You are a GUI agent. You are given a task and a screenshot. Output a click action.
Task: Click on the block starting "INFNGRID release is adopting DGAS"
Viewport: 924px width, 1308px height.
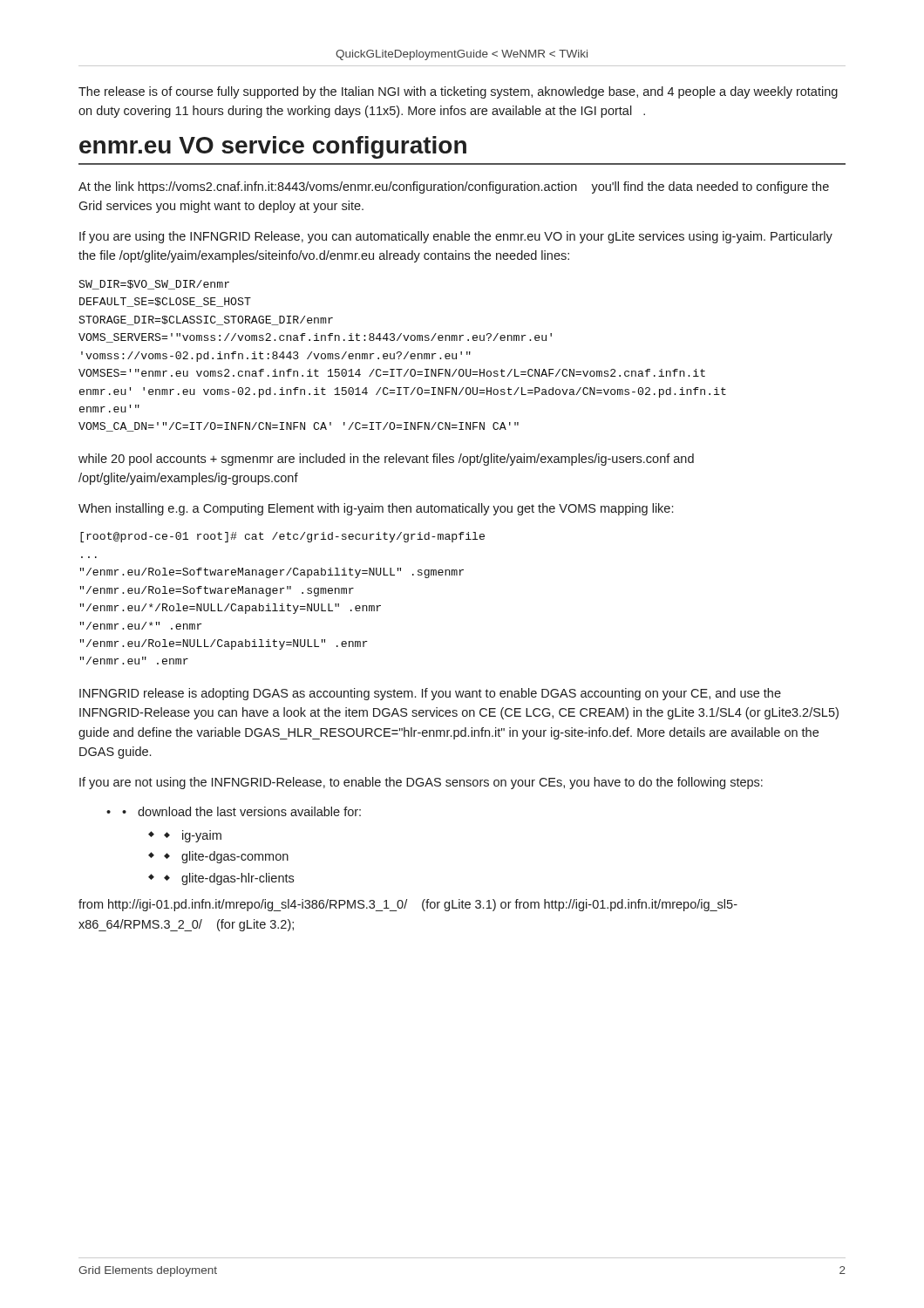pyautogui.click(x=459, y=723)
